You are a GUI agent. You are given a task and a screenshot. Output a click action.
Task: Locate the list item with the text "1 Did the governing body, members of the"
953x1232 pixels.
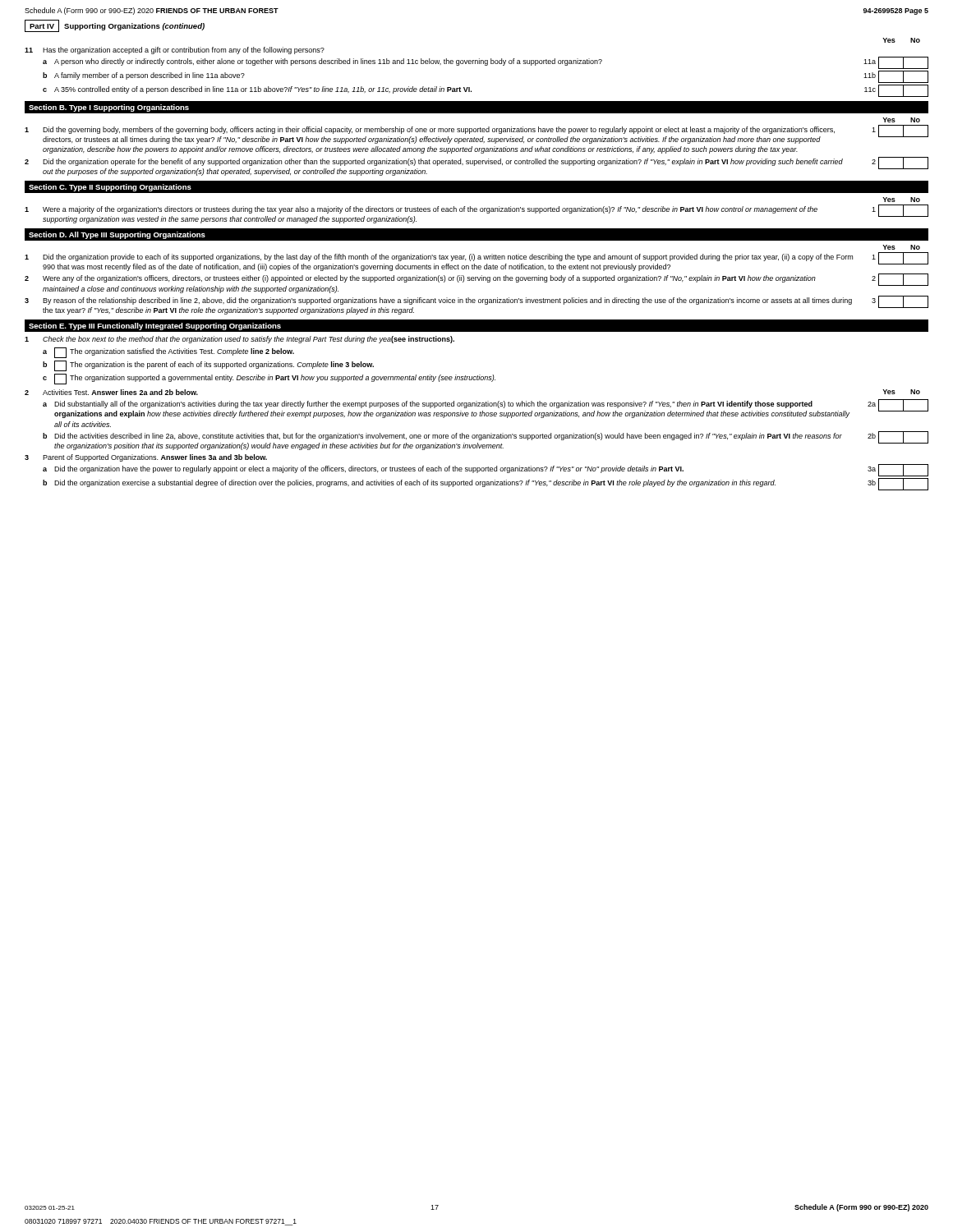[x=476, y=140]
